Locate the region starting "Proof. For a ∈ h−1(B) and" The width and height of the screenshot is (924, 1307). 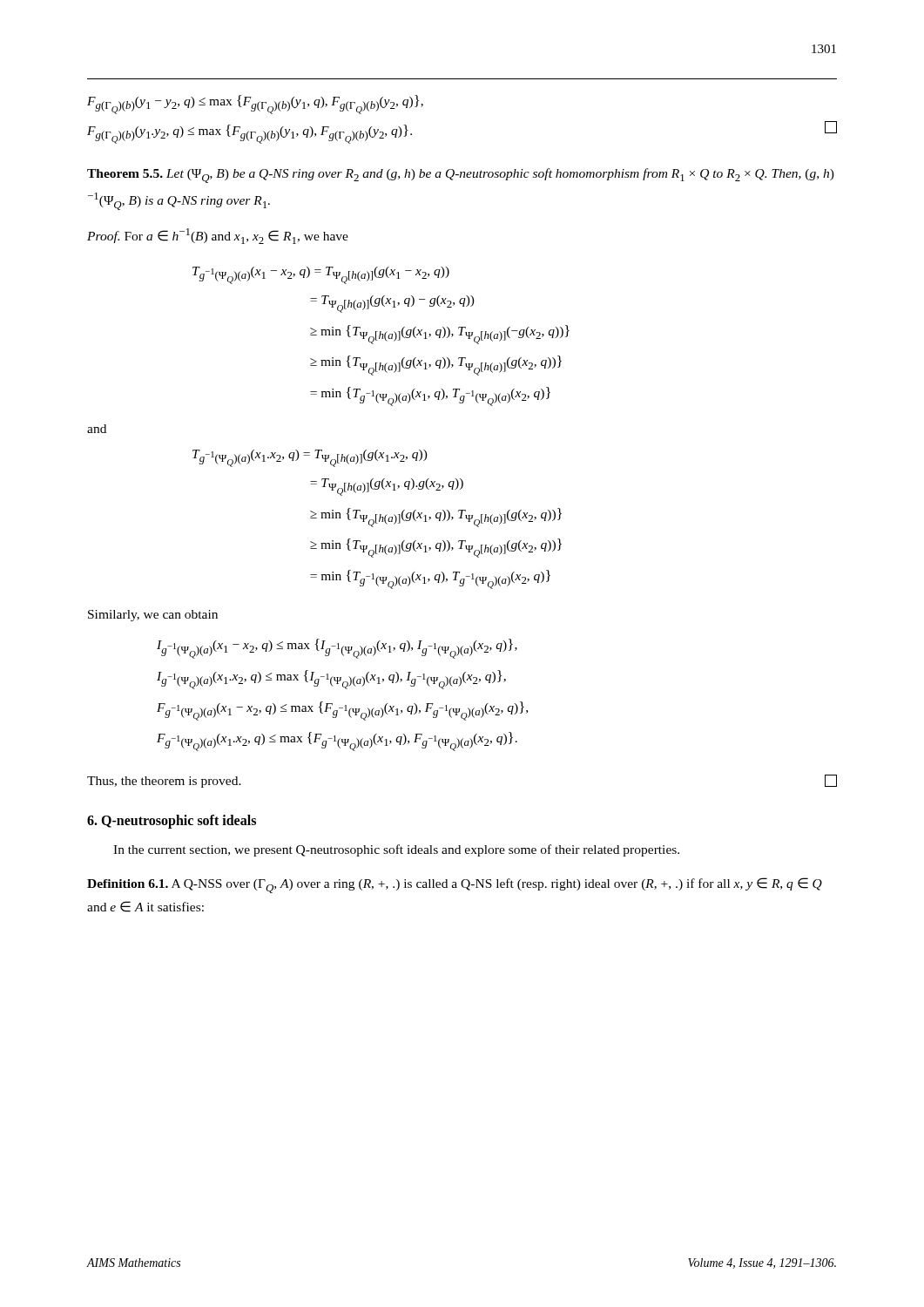218,236
